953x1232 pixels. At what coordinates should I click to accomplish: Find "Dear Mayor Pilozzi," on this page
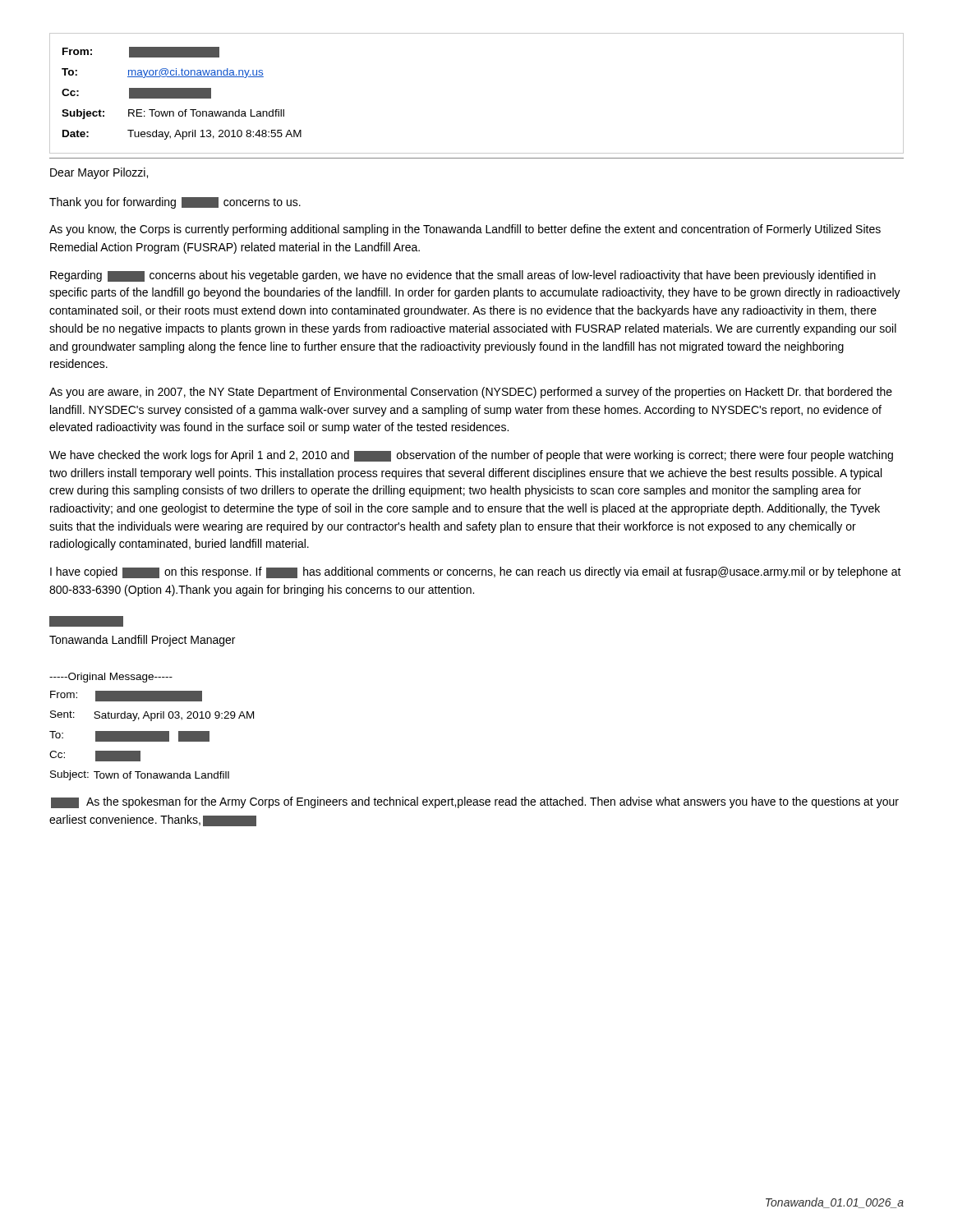click(99, 173)
